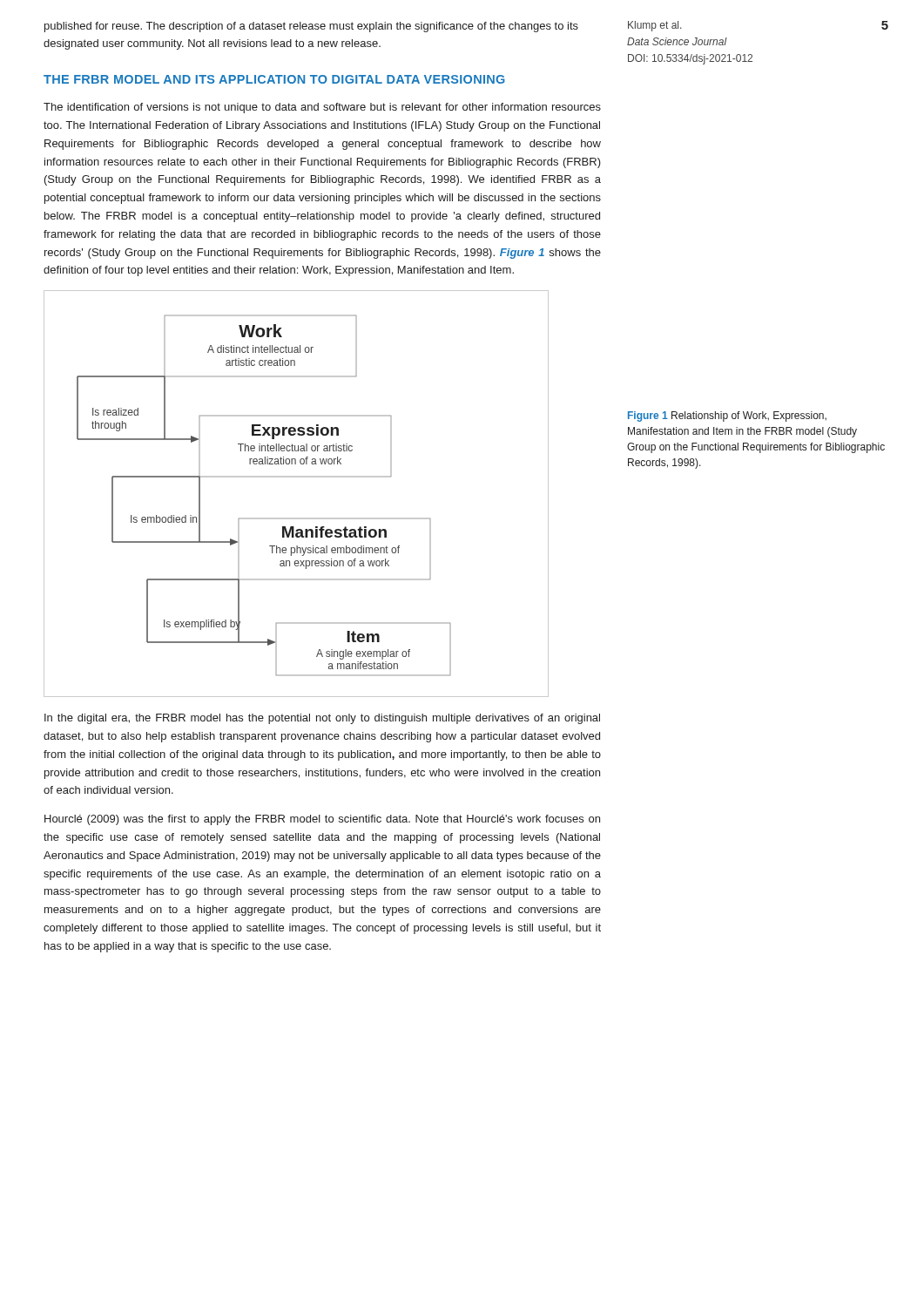Click on the flowchart
Viewport: 924px width, 1307px height.
(x=296, y=494)
